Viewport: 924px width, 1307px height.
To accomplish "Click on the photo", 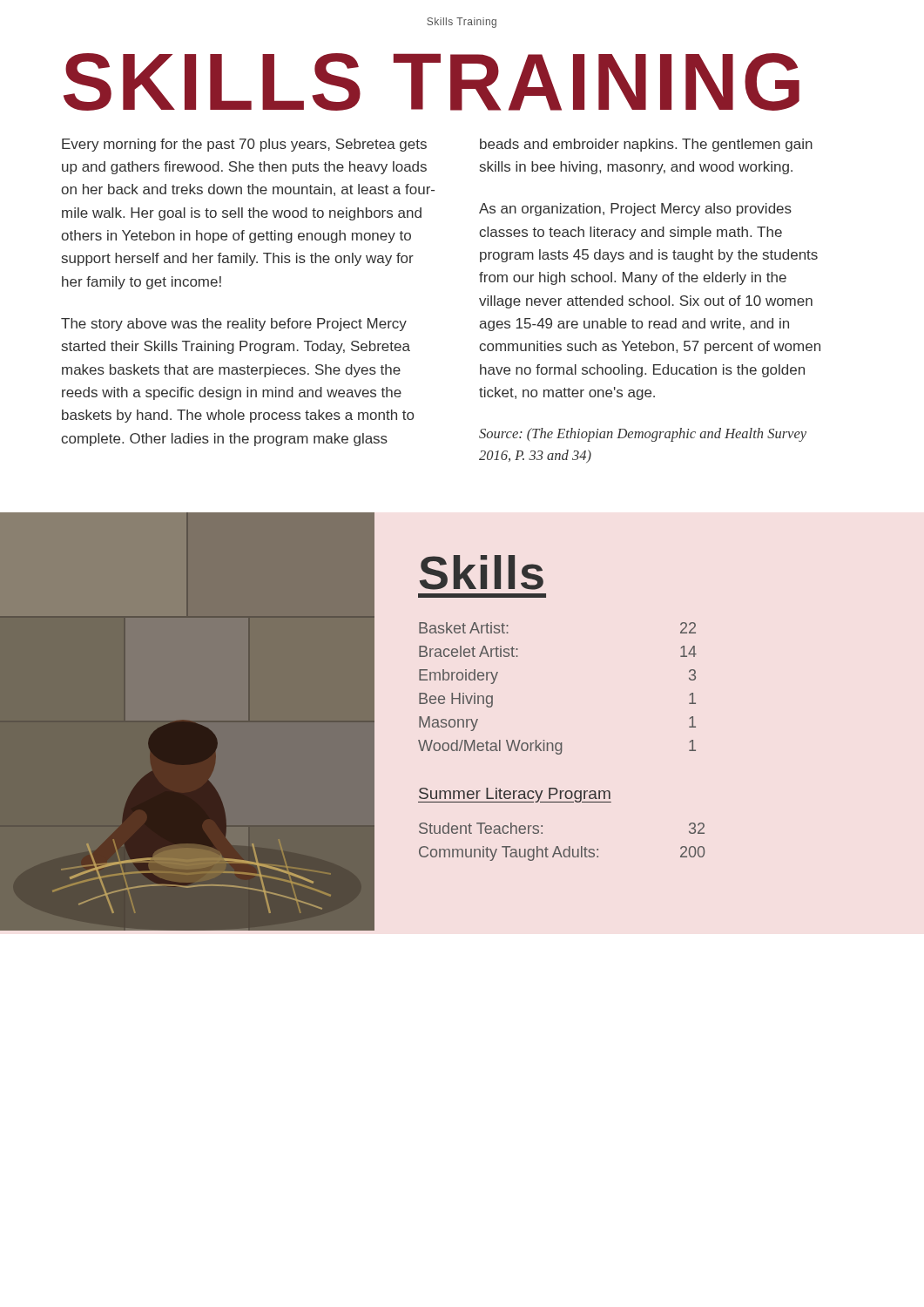I will click(187, 723).
